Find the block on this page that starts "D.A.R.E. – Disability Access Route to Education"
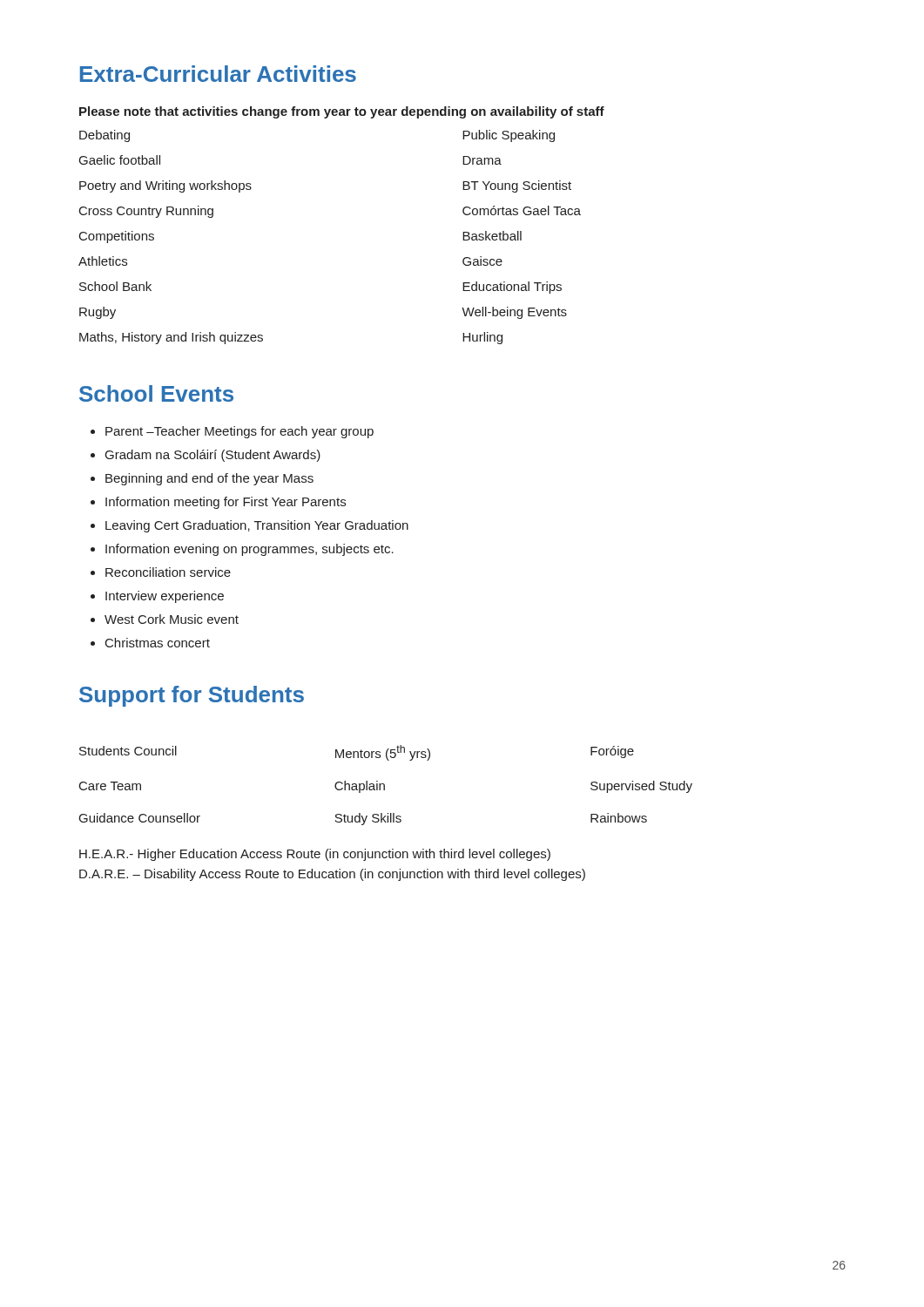 click(332, 874)
